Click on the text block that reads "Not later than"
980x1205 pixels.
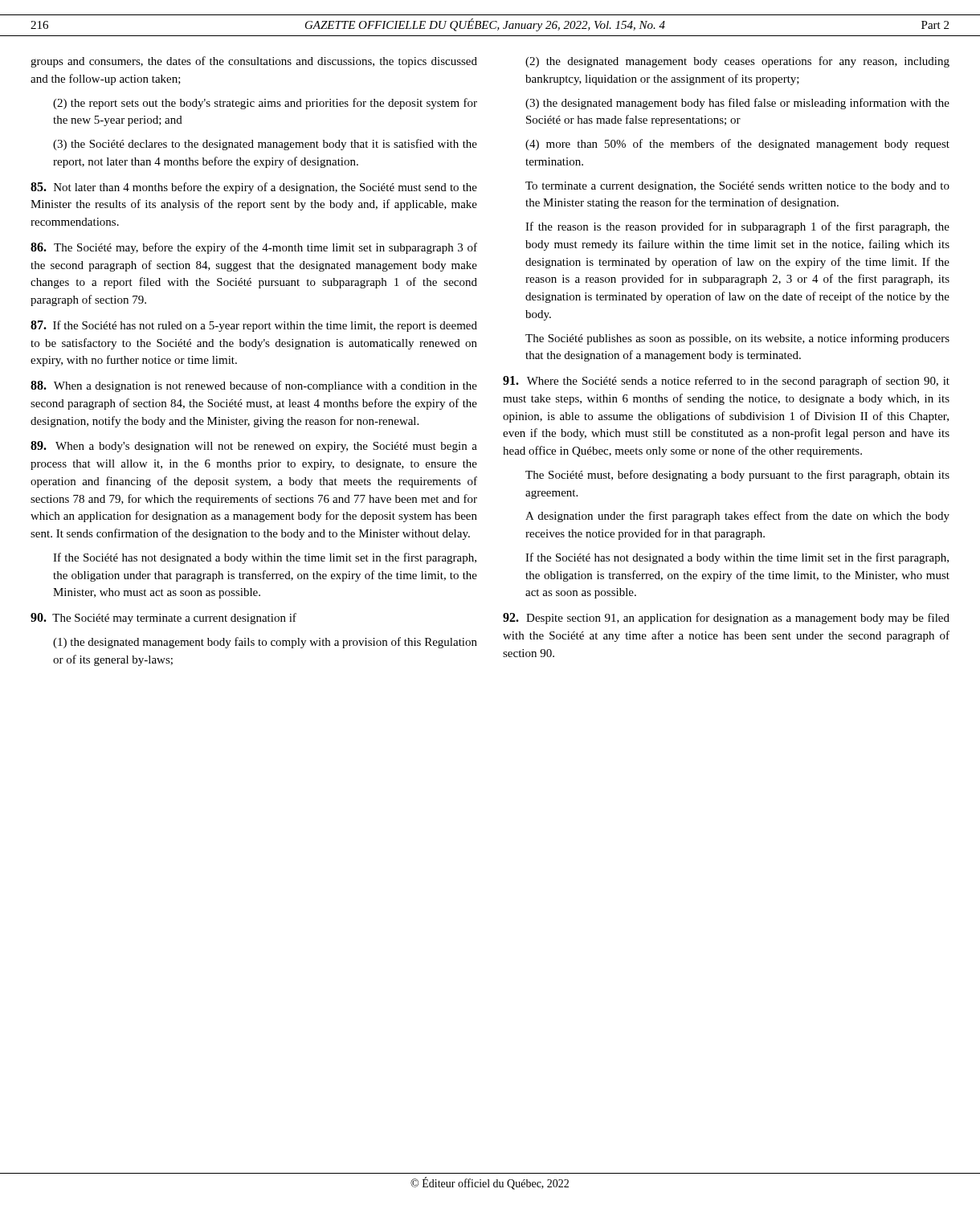pos(254,204)
